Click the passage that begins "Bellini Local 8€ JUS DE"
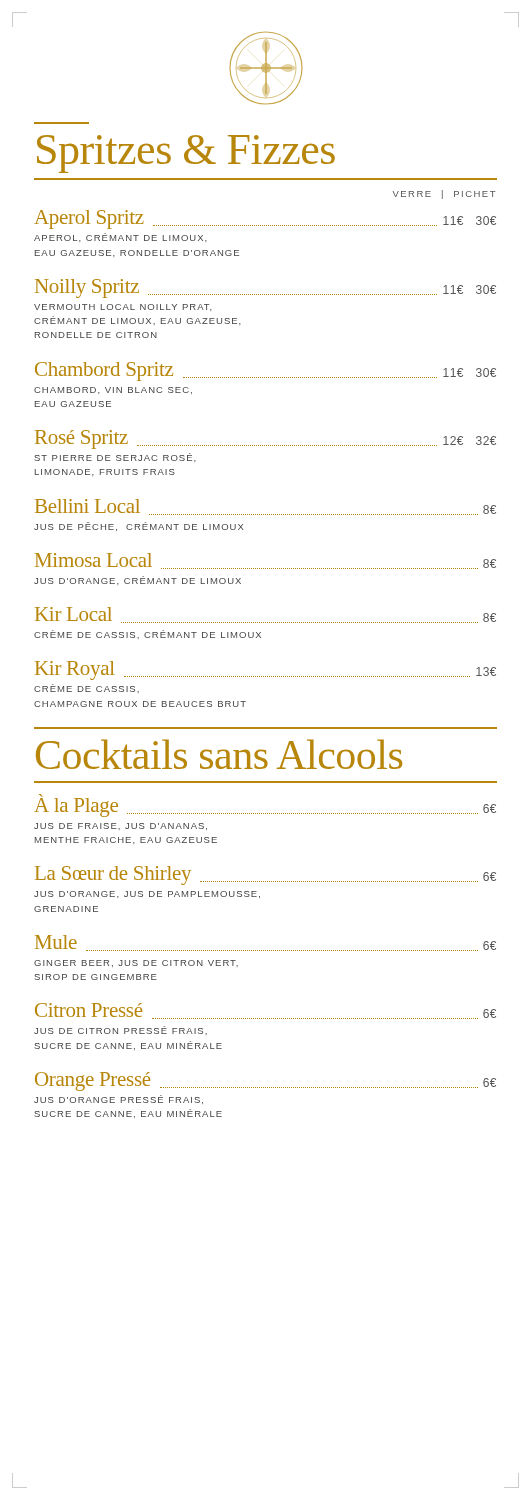Viewport: 531px width, 1500px height. pyautogui.click(x=266, y=514)
